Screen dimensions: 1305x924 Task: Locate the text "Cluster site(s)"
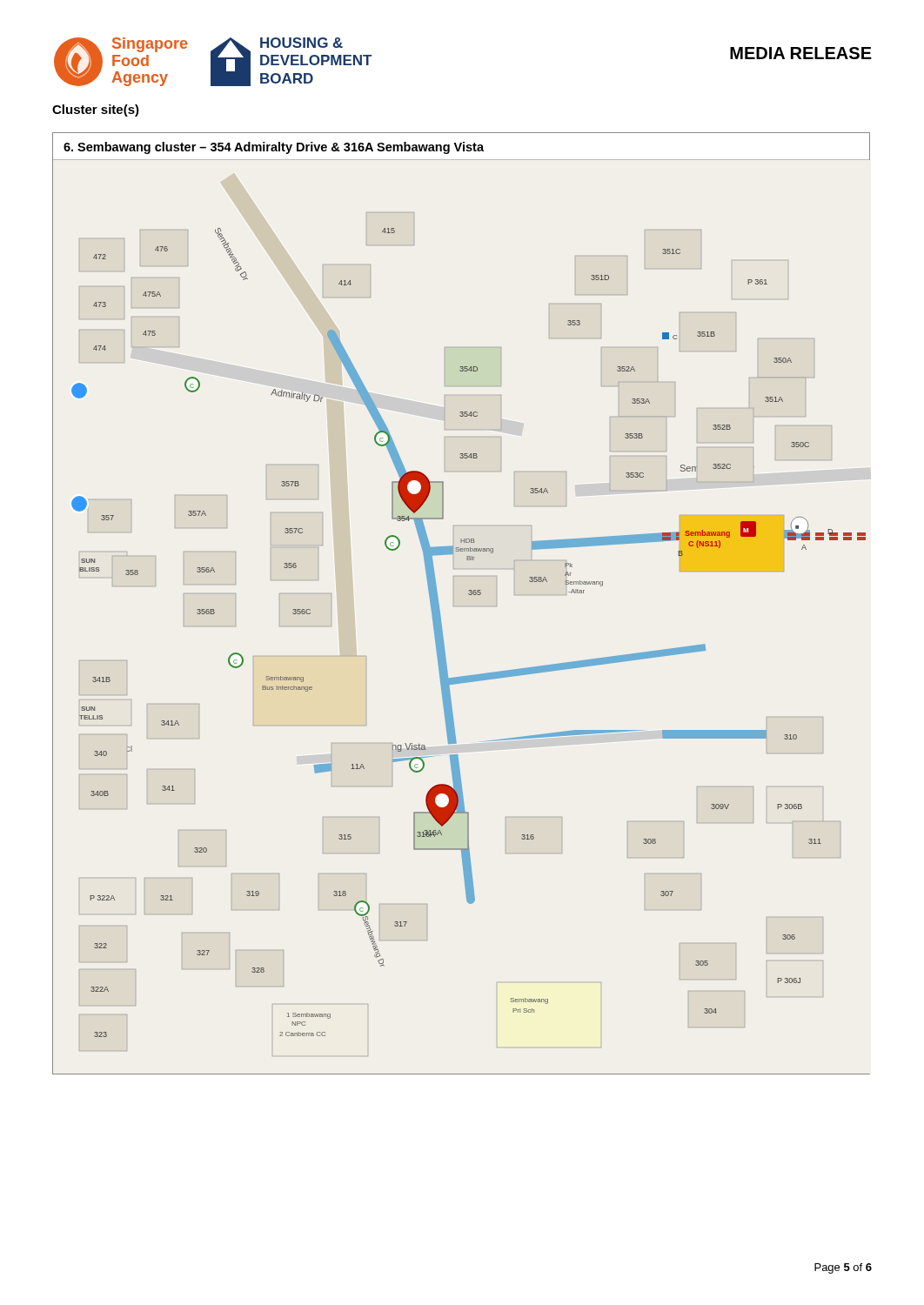pyautogui.click(x=96, y=109)
